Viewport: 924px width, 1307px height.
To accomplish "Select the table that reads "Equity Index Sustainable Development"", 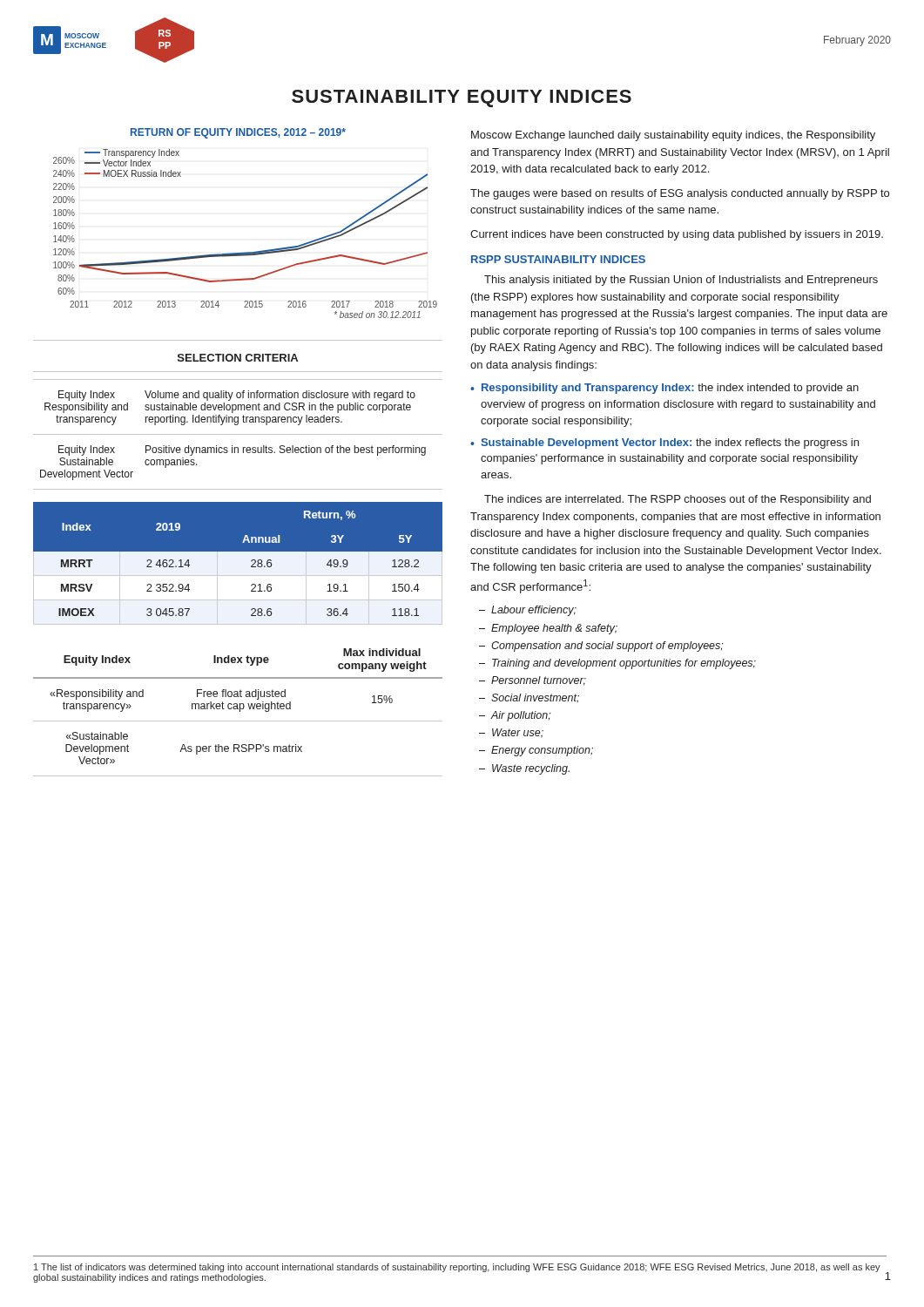I will coord(238,434).
